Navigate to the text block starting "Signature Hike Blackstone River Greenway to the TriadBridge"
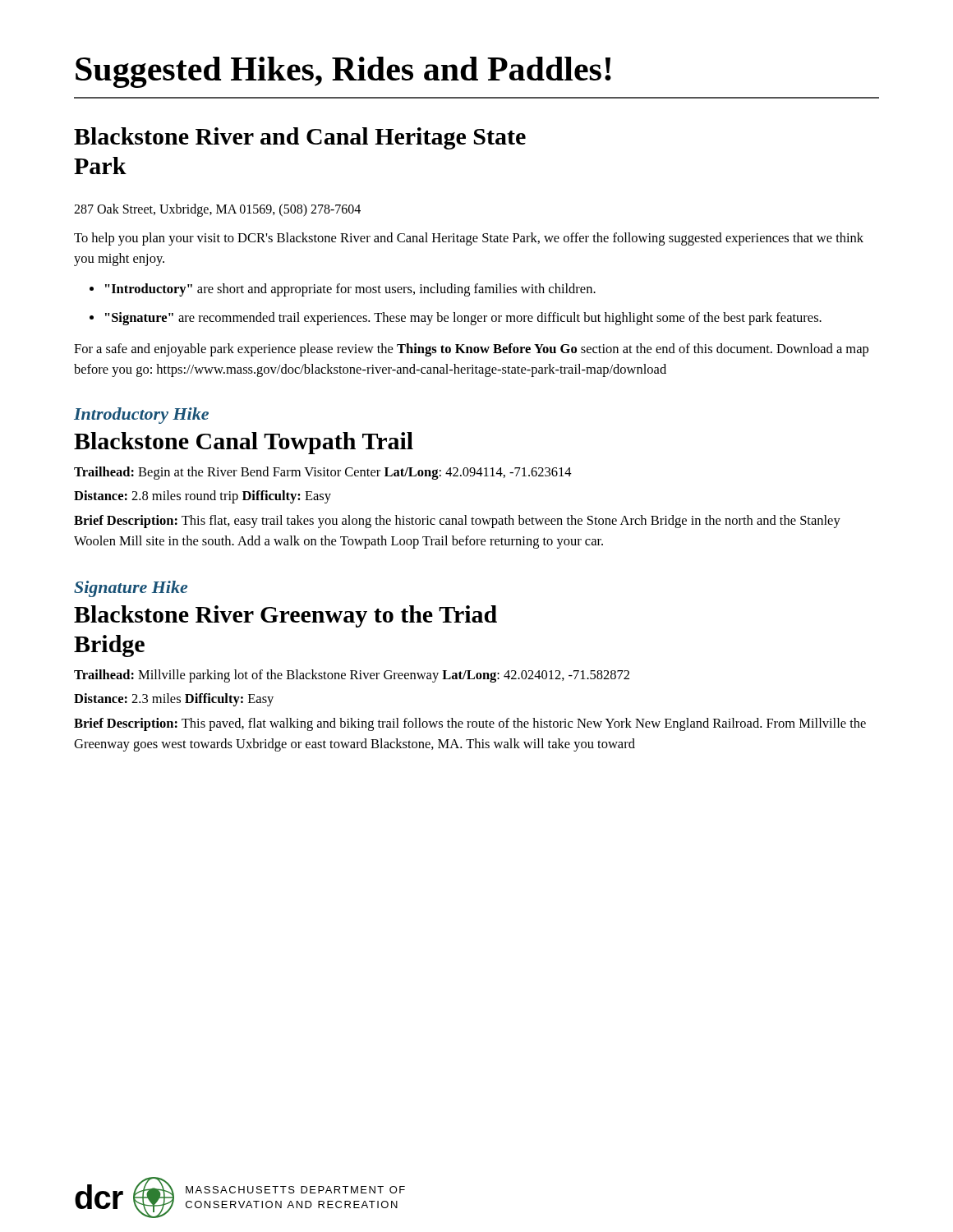This screenshot has height=1232, width=953. pyautogui.click(x=476, y=617)
